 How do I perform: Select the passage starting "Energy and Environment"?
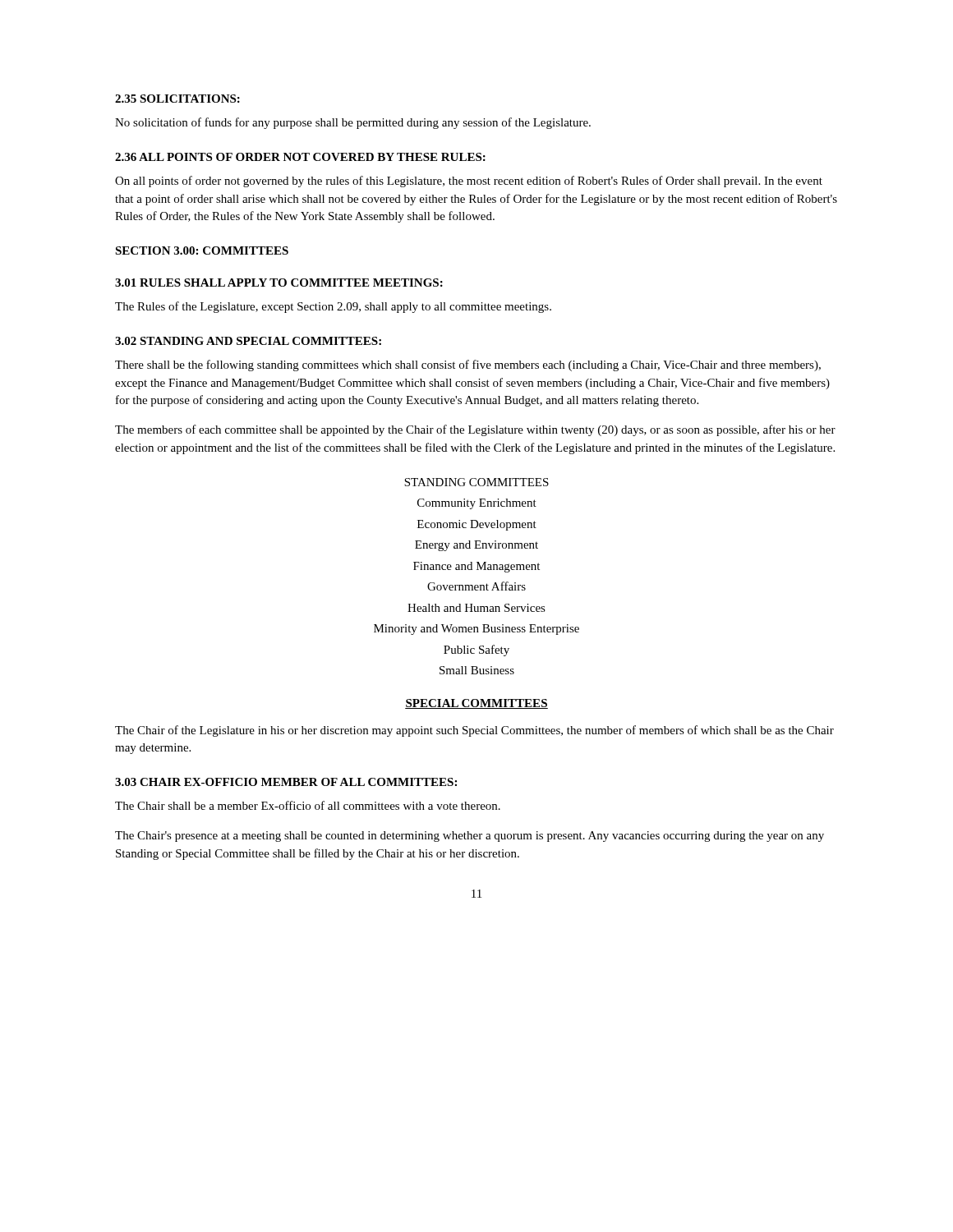tap(476, 545)
